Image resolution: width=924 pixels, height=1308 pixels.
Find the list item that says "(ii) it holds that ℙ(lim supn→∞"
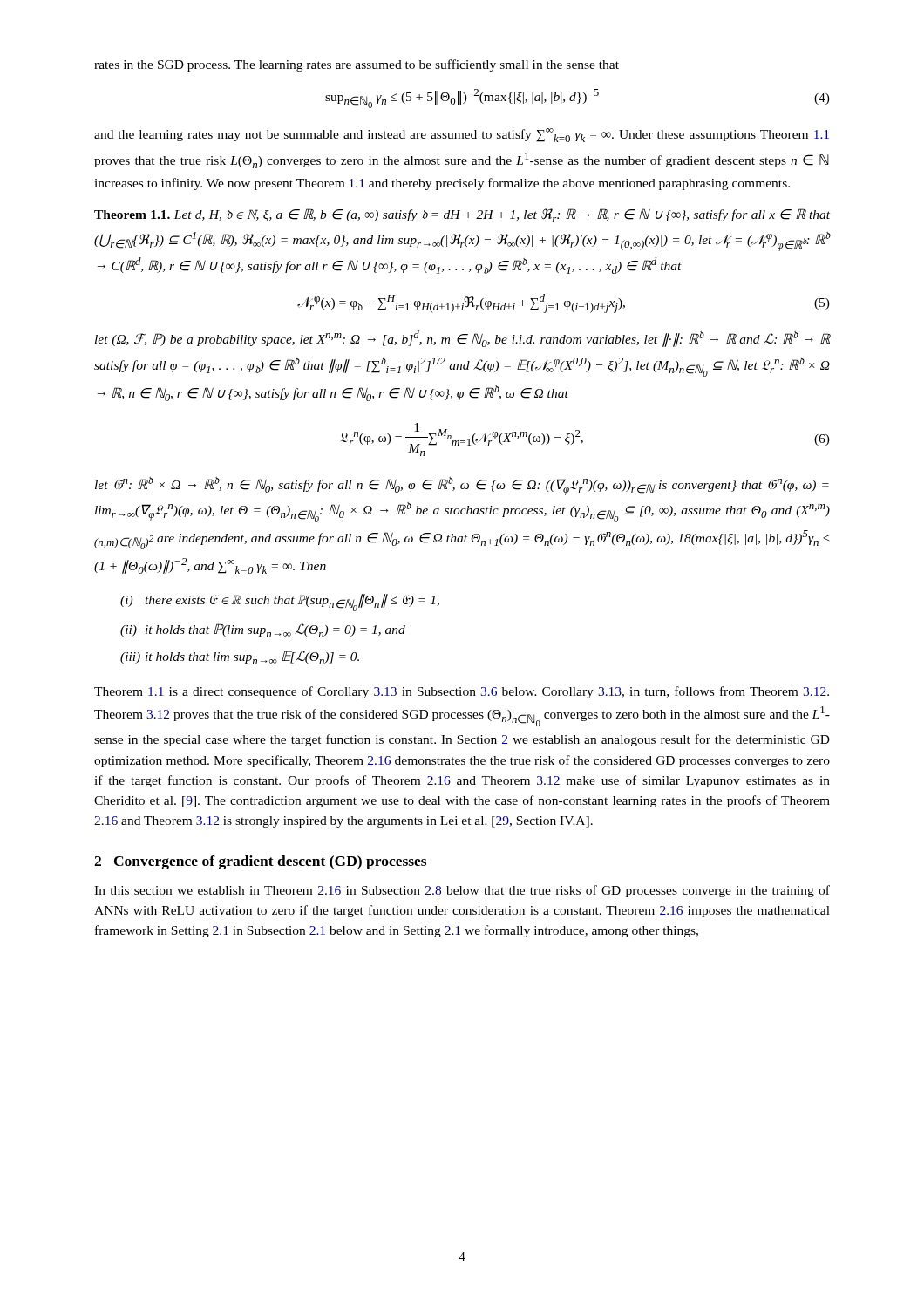pyautogui.click(x=263, y=630)
